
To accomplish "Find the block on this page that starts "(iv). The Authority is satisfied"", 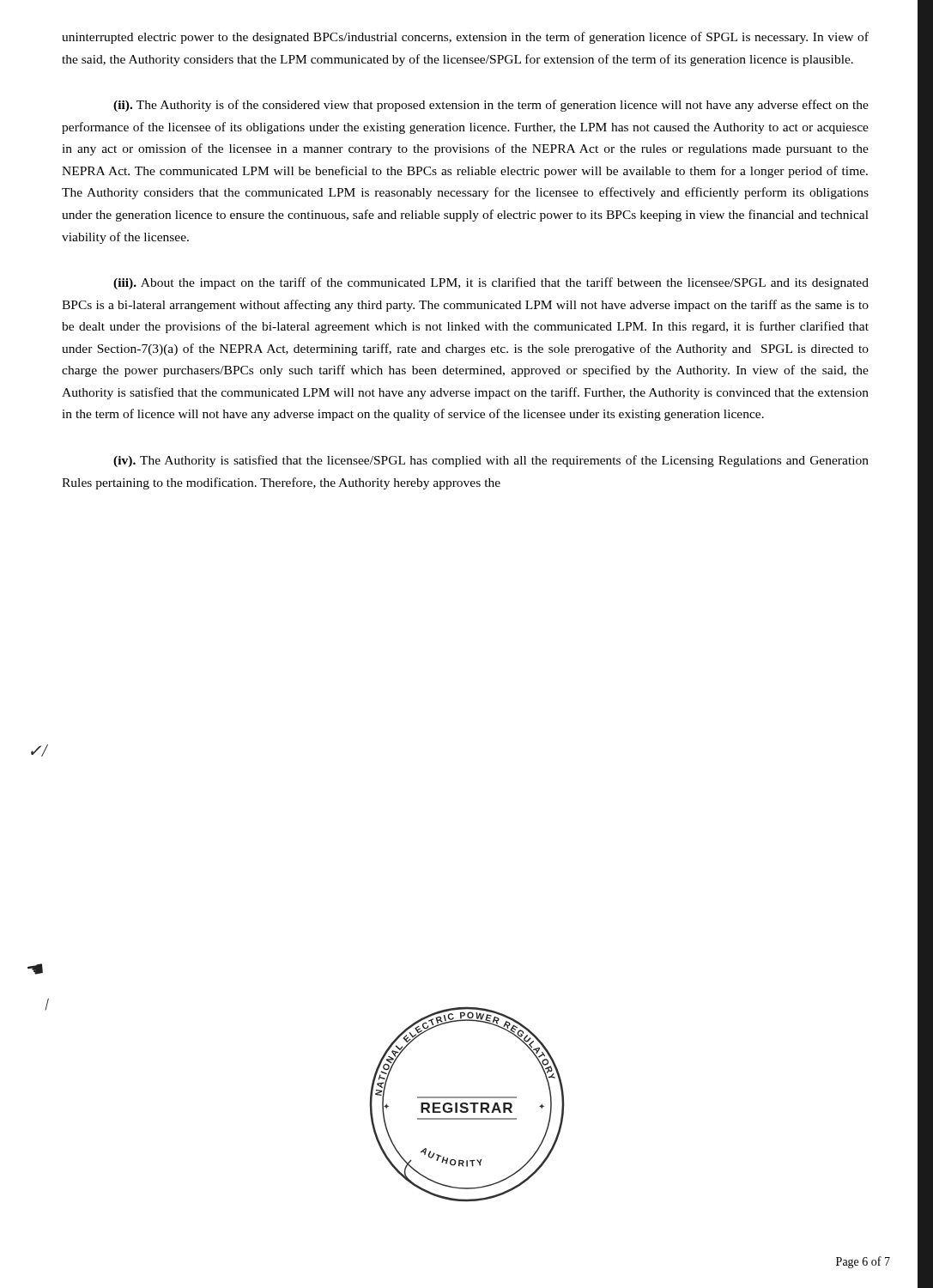I will 465,471.
